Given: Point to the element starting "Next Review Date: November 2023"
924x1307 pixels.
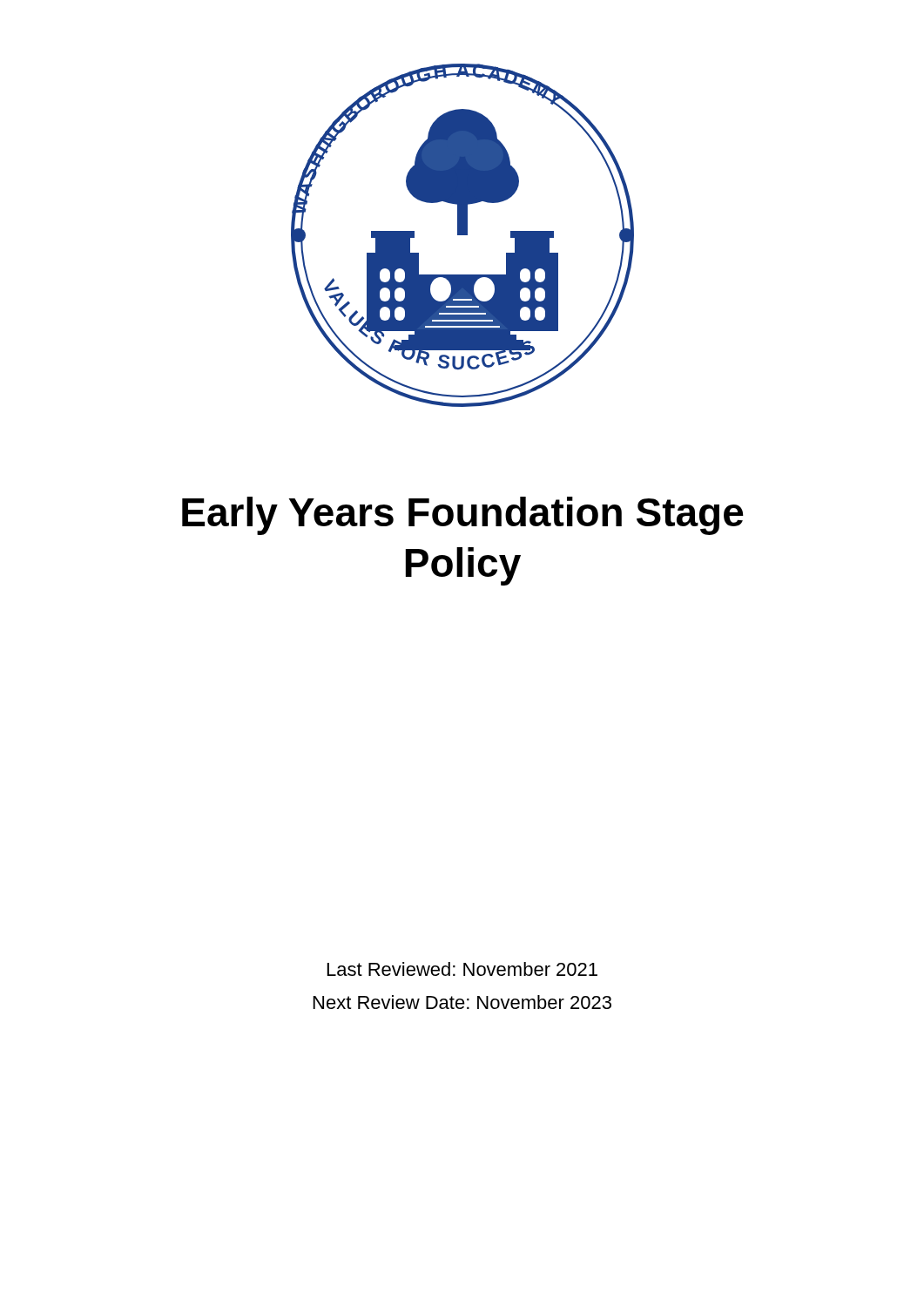Looking at the screenshot, I should pos(462,1003).
